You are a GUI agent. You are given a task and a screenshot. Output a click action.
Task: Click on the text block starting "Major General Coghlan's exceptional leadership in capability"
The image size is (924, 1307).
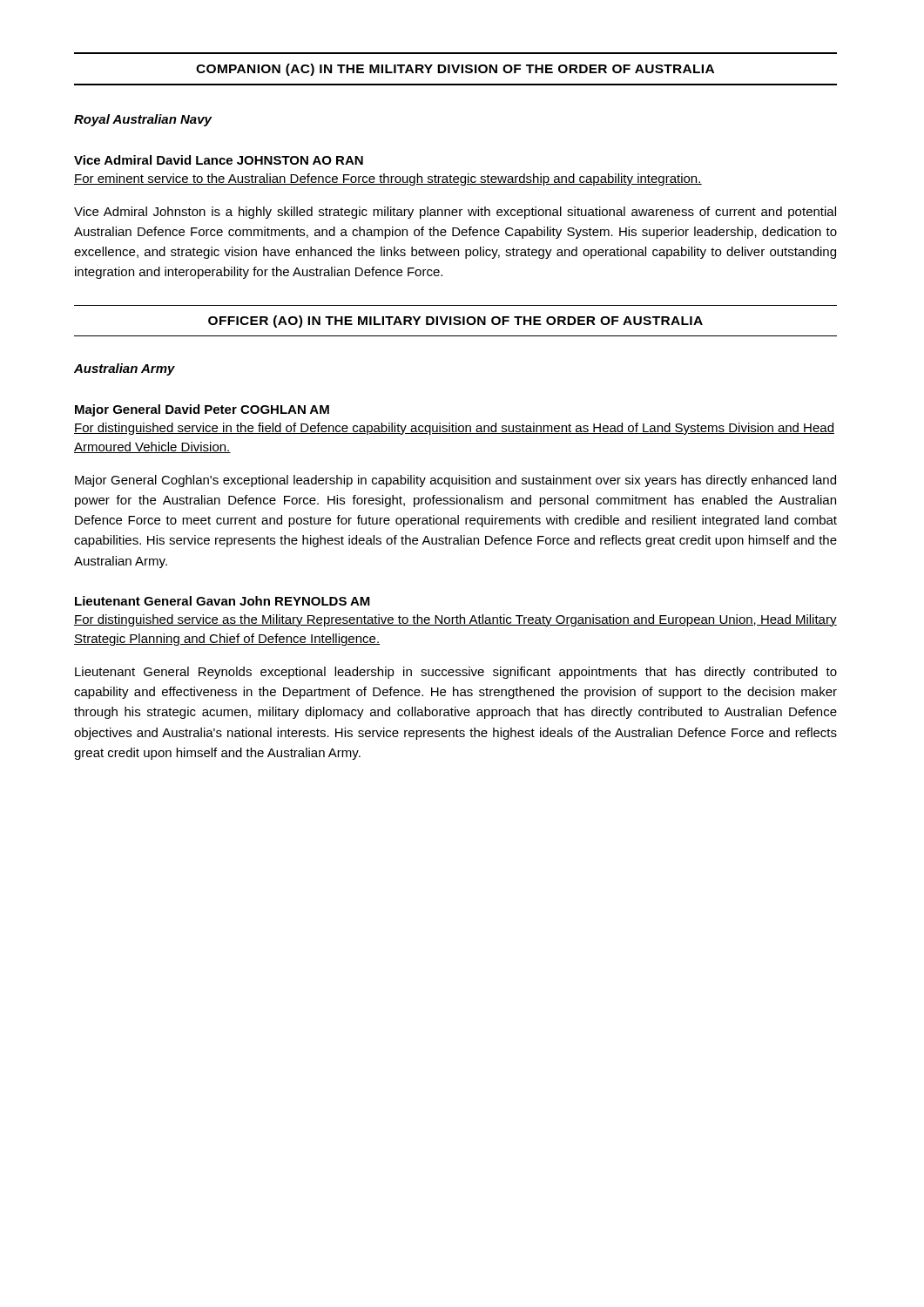coord(455,520)
